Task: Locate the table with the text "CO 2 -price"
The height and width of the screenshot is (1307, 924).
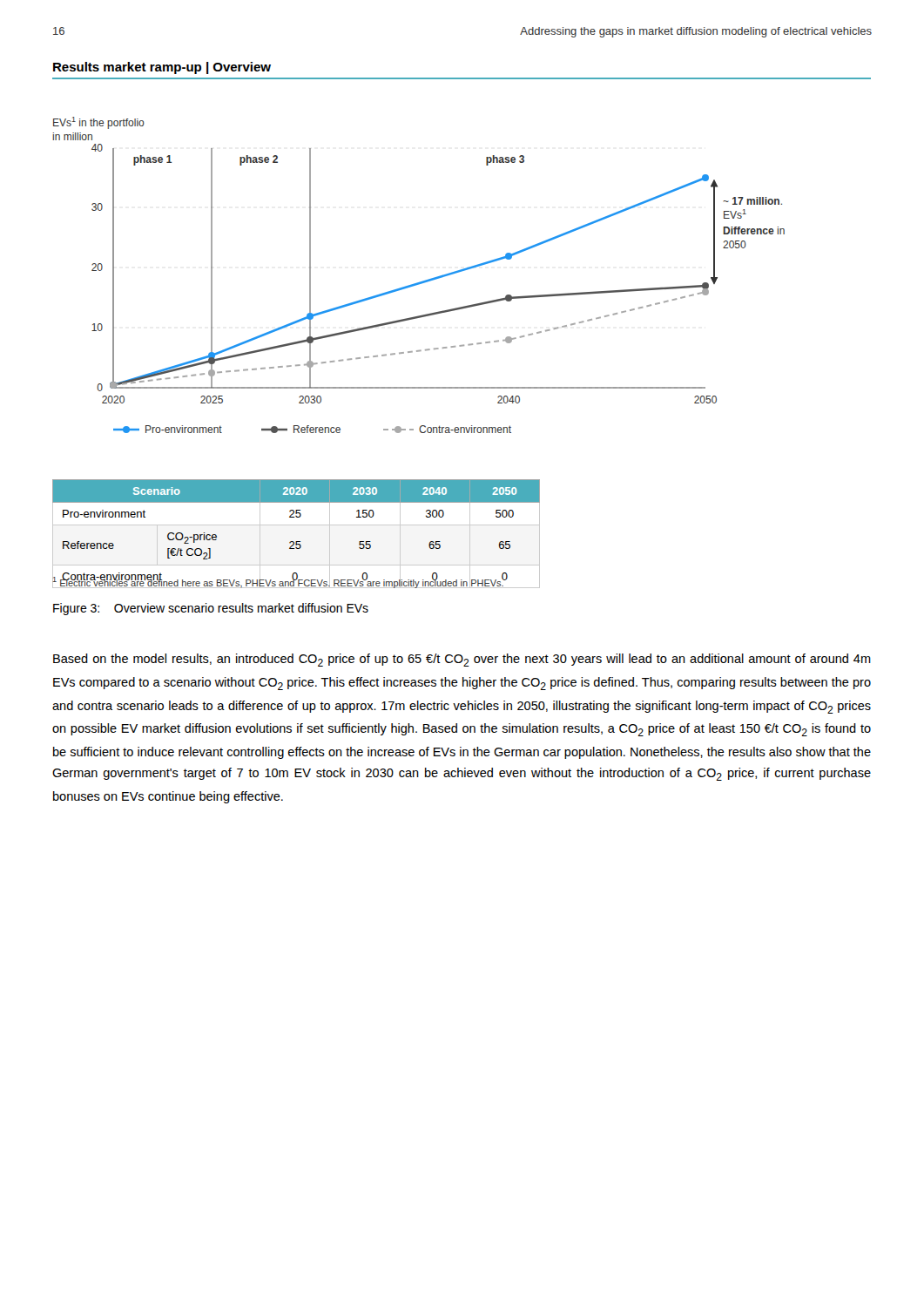Action: pyautogui.click(x=314, y=534)
